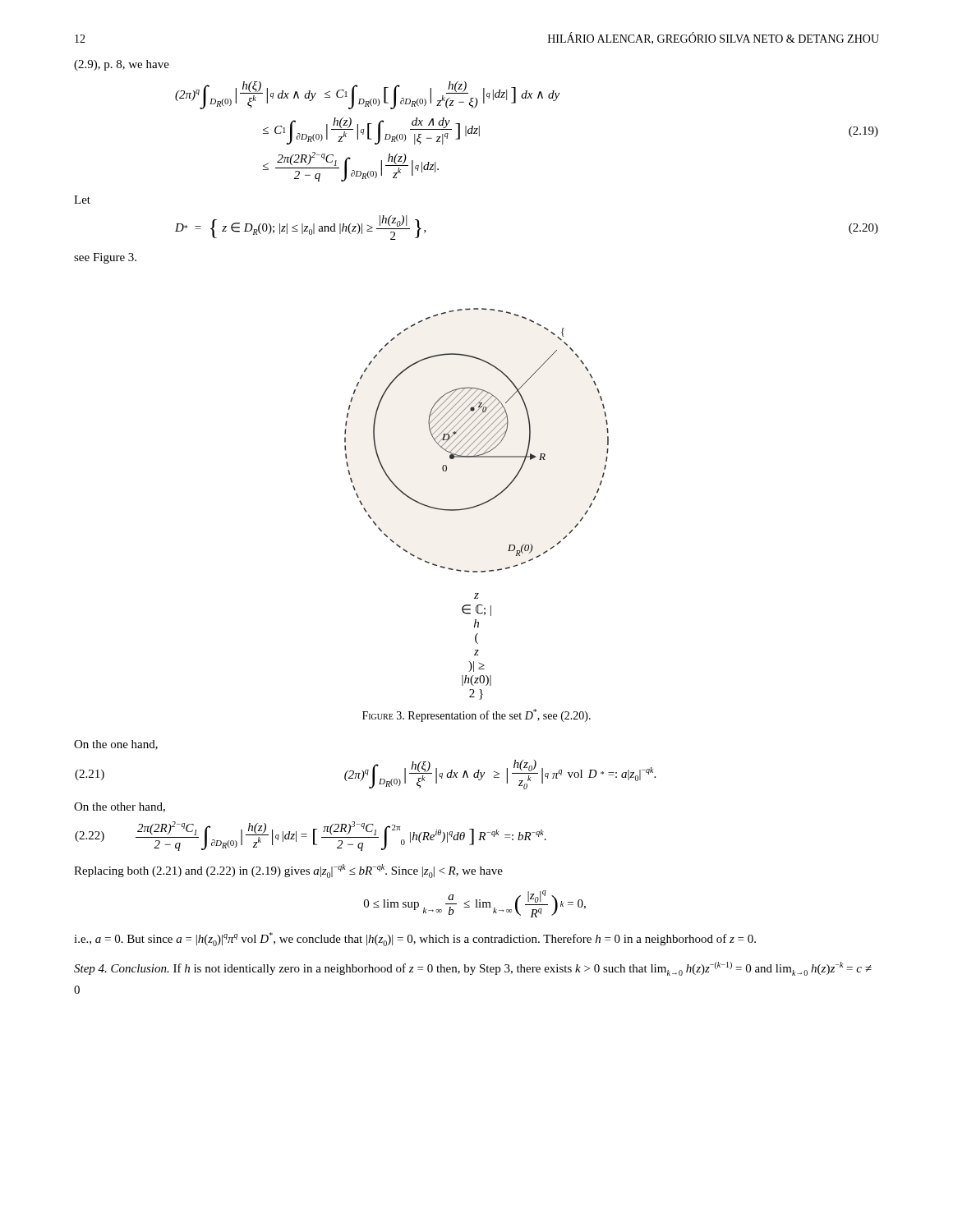Click the formula that begins "(2.21) (2π)q ∫ DR(0) | h(ξ)"
The width and height of the screenshot is (953, 1232).
476,774
